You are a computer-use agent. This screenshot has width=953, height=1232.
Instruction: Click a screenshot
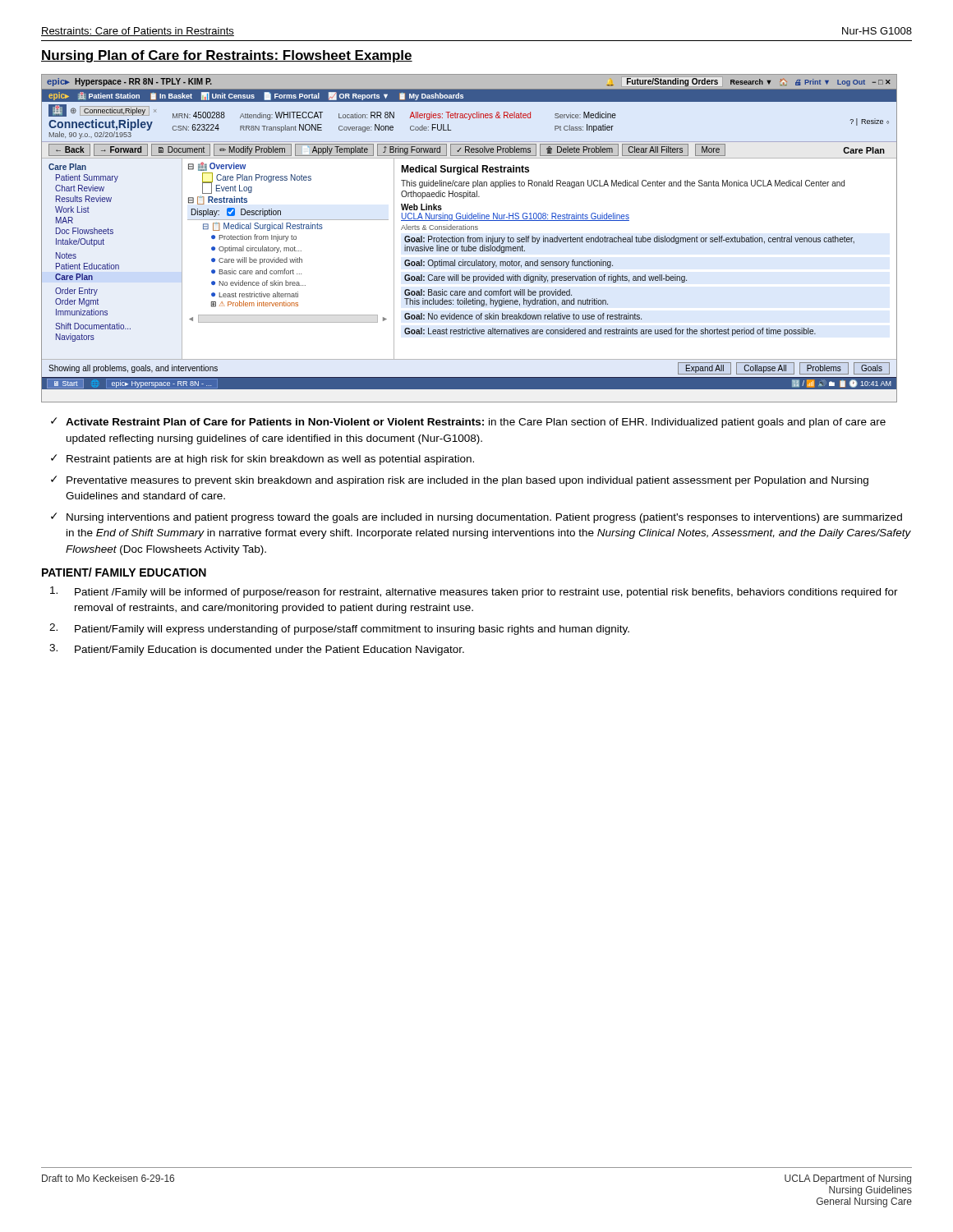pos(469,238)
